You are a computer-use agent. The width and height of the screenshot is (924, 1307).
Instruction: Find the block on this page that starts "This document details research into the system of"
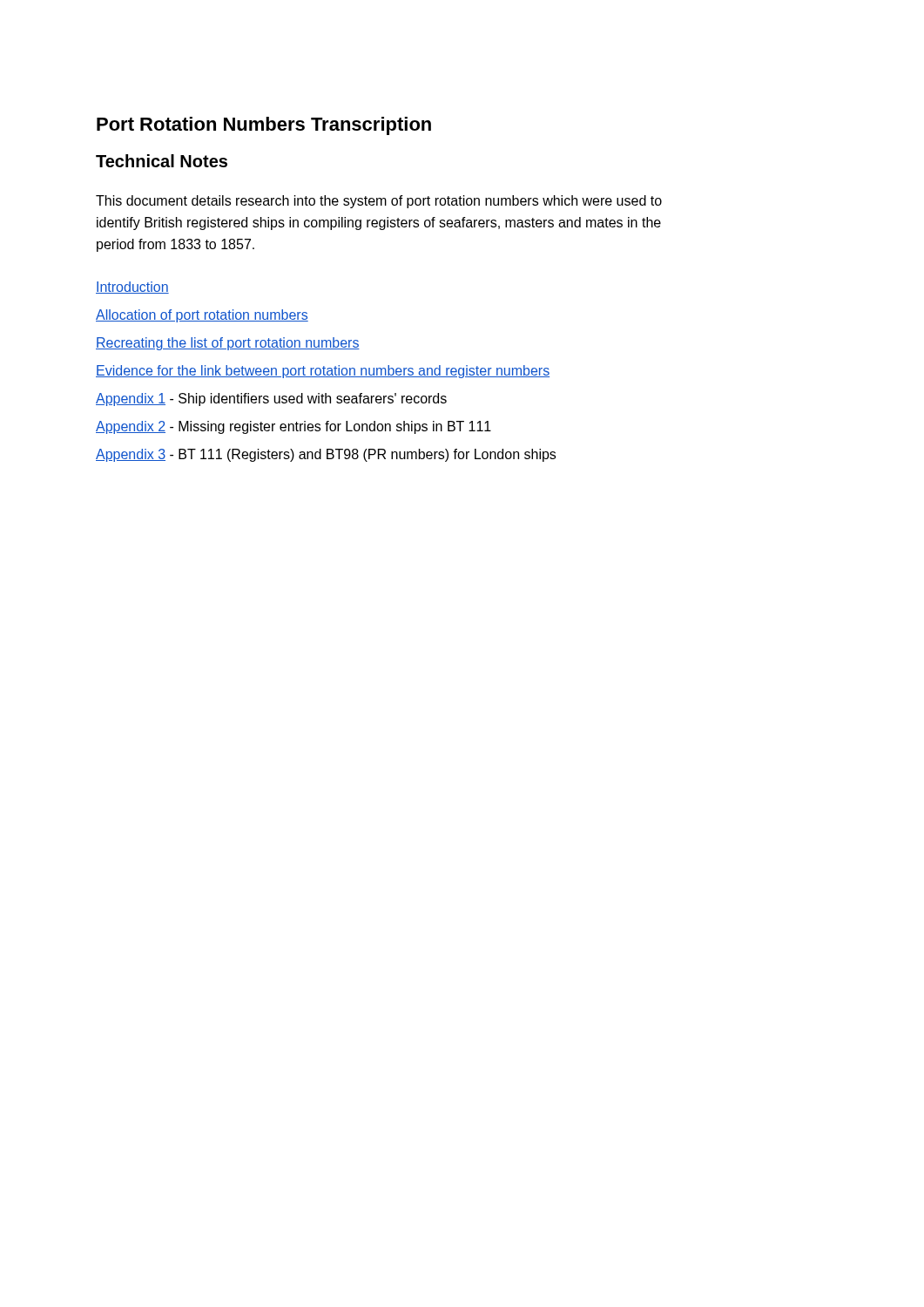[x=392, y=223]
